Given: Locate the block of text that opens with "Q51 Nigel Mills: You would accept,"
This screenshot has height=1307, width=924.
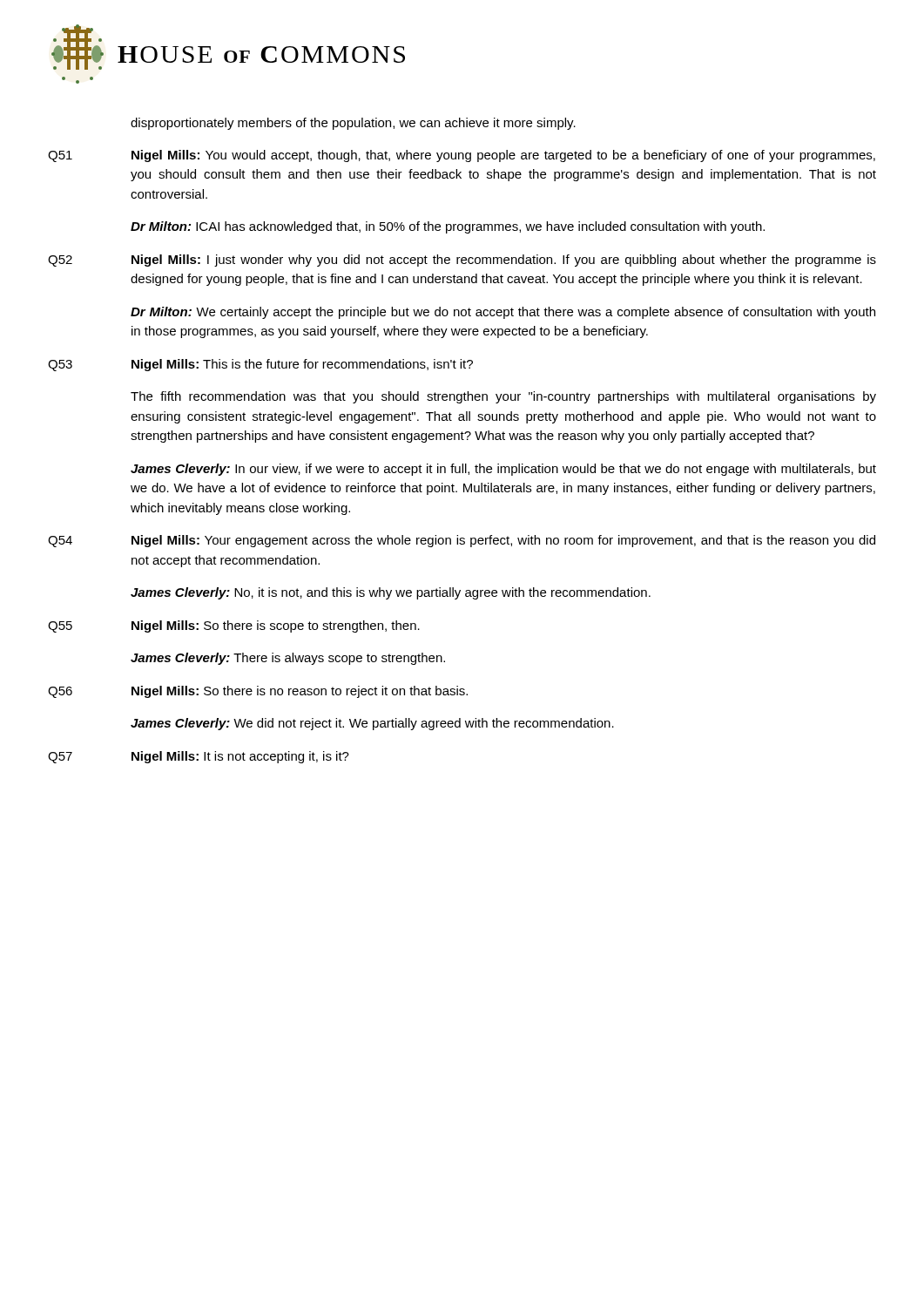Looking at the screenshot, I should pos(462,156).
